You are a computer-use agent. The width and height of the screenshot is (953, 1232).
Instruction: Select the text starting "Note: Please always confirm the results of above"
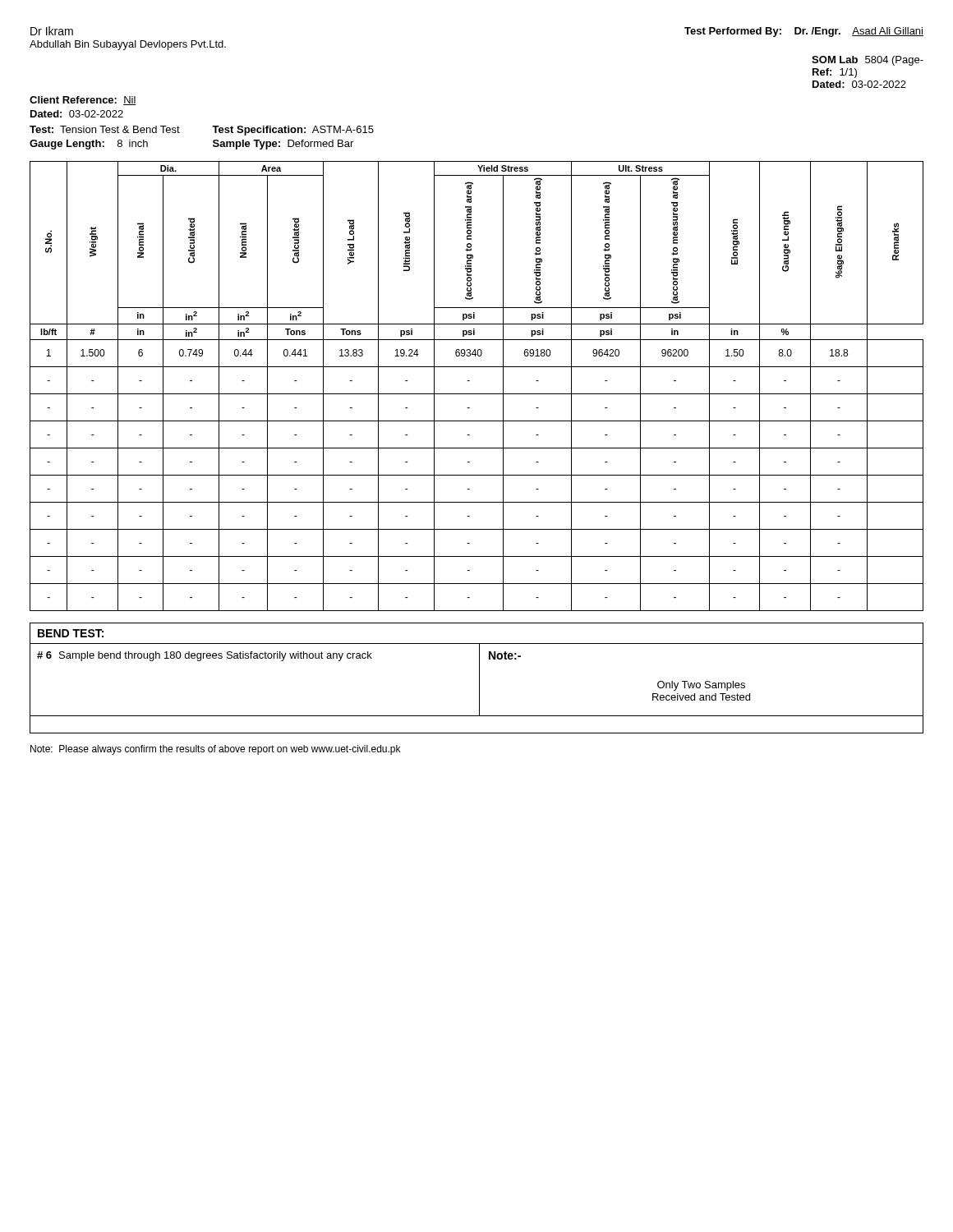(x=215, y=749)
